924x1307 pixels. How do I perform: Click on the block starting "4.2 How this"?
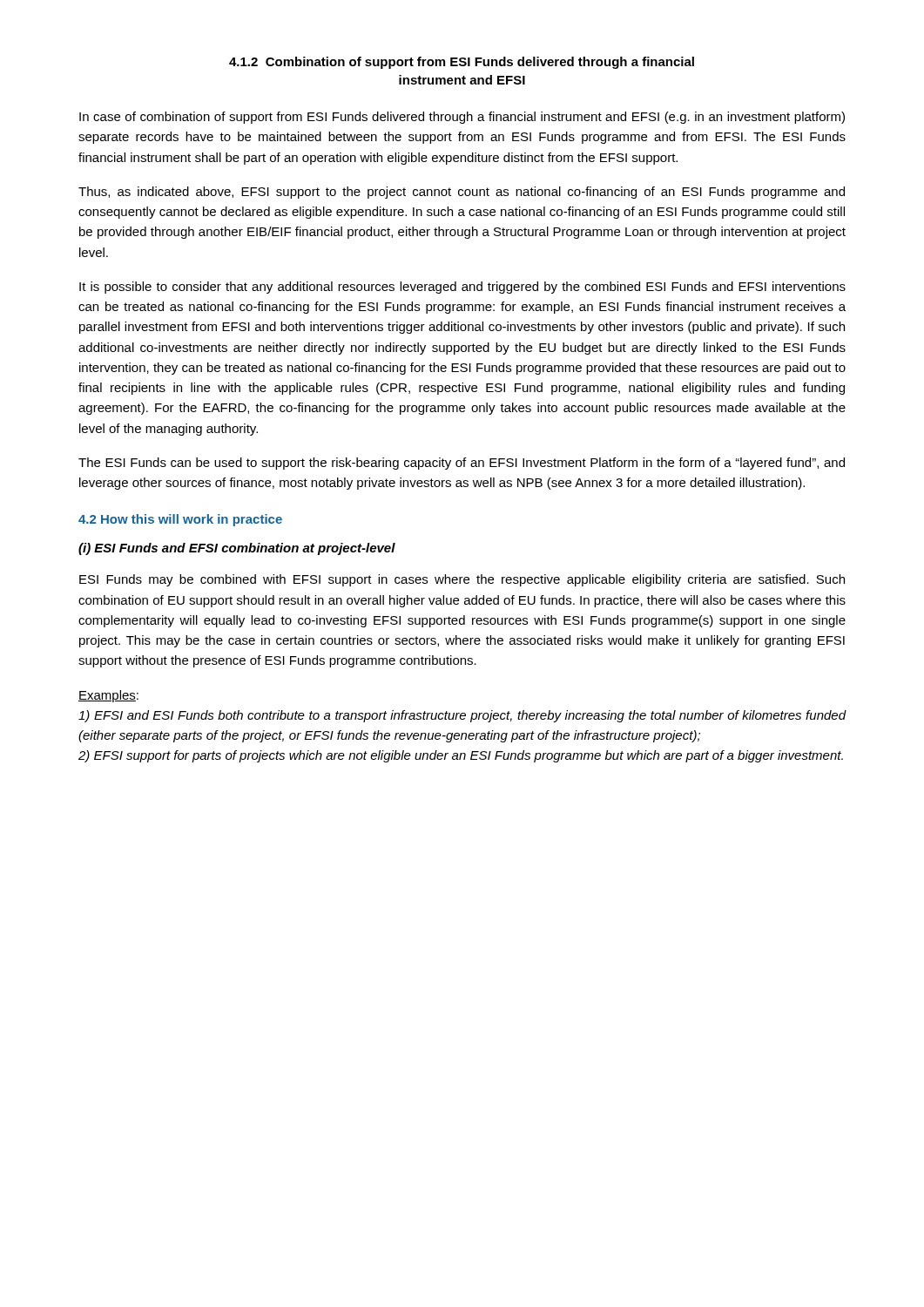[180, 519]
